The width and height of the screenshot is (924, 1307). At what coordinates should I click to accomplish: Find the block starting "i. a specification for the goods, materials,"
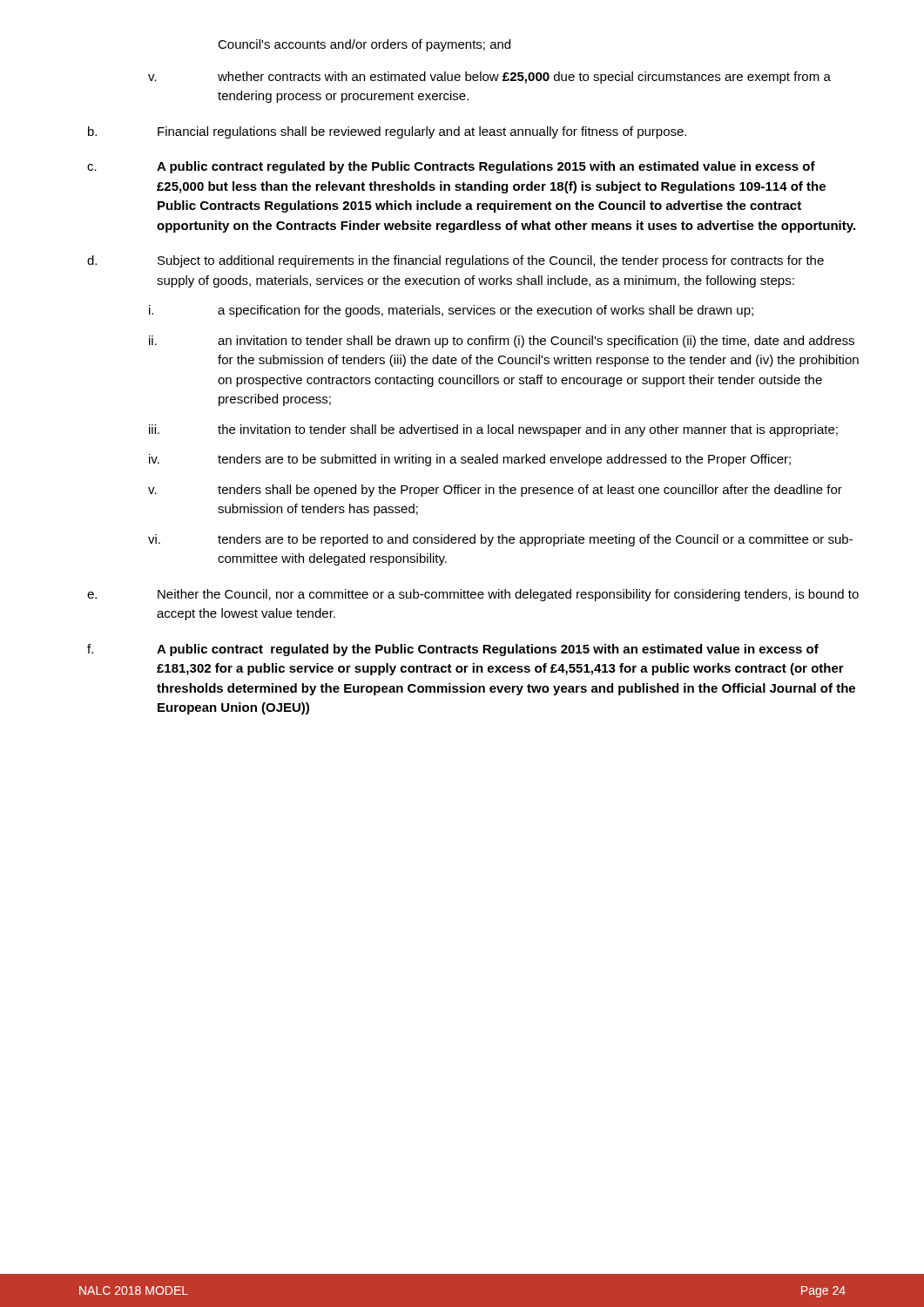(x=506, y=310)
